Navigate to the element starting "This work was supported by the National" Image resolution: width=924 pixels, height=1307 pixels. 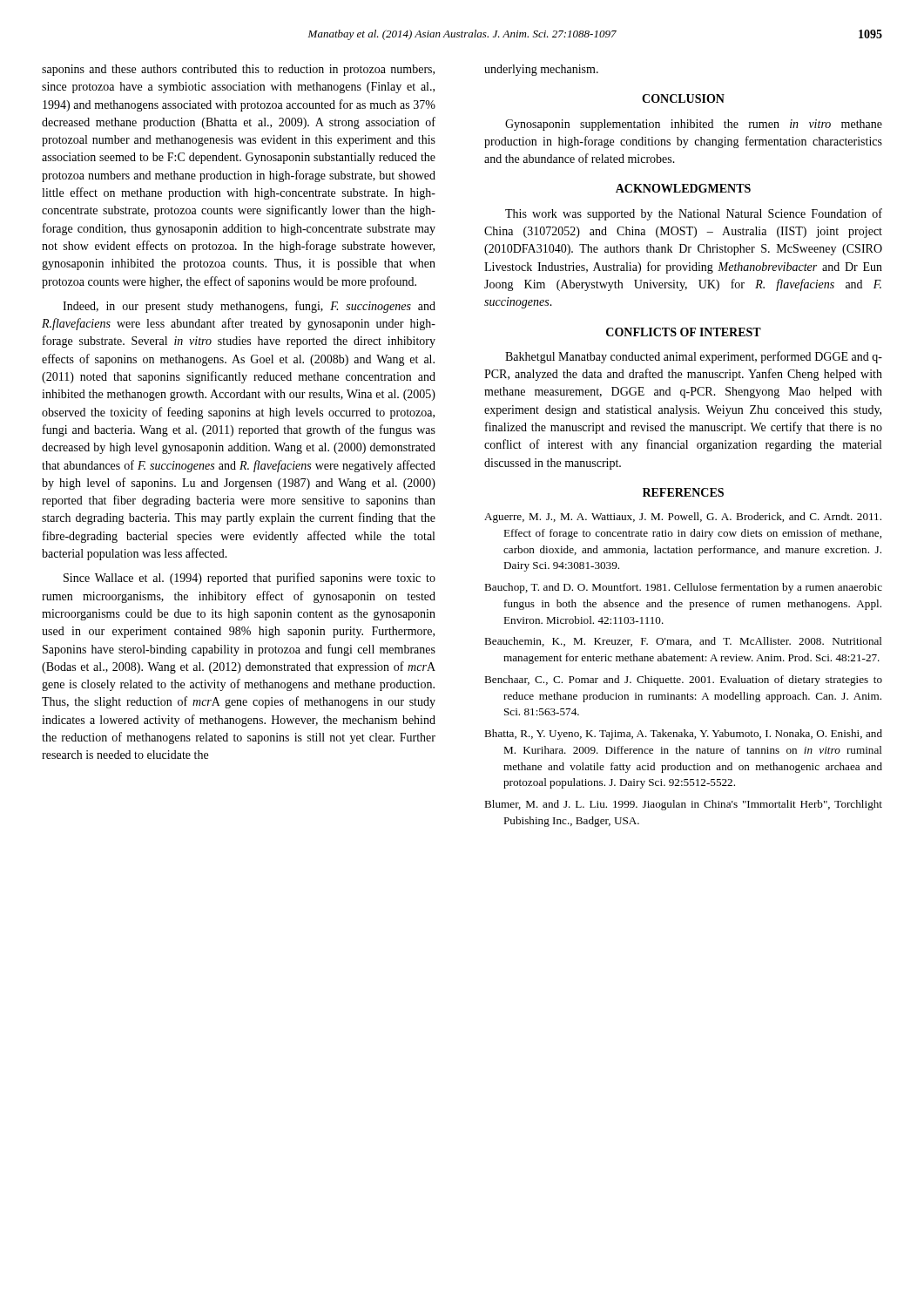pos(683,258)
